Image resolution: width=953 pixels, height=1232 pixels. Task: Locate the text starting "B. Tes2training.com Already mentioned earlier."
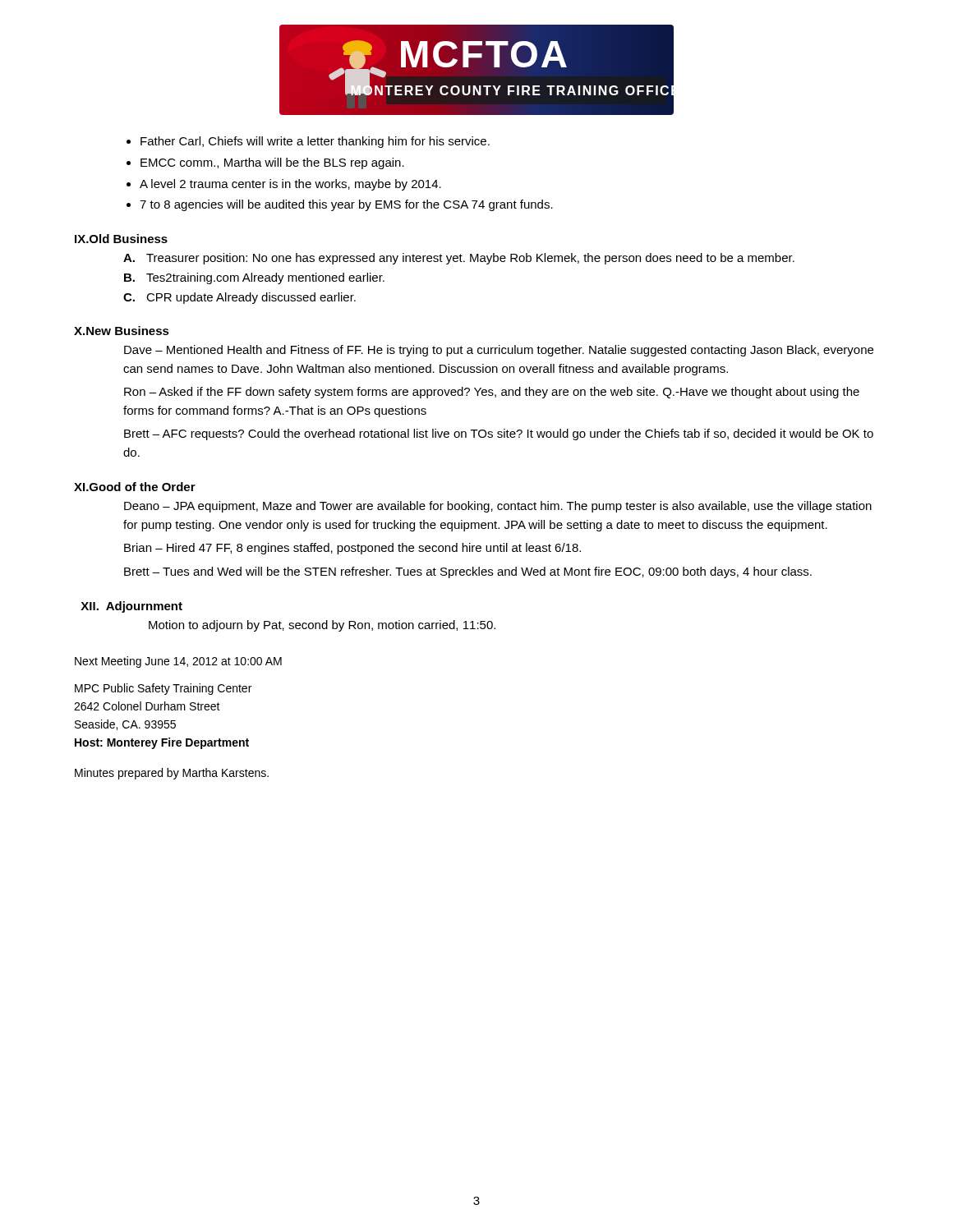(254, 278)
